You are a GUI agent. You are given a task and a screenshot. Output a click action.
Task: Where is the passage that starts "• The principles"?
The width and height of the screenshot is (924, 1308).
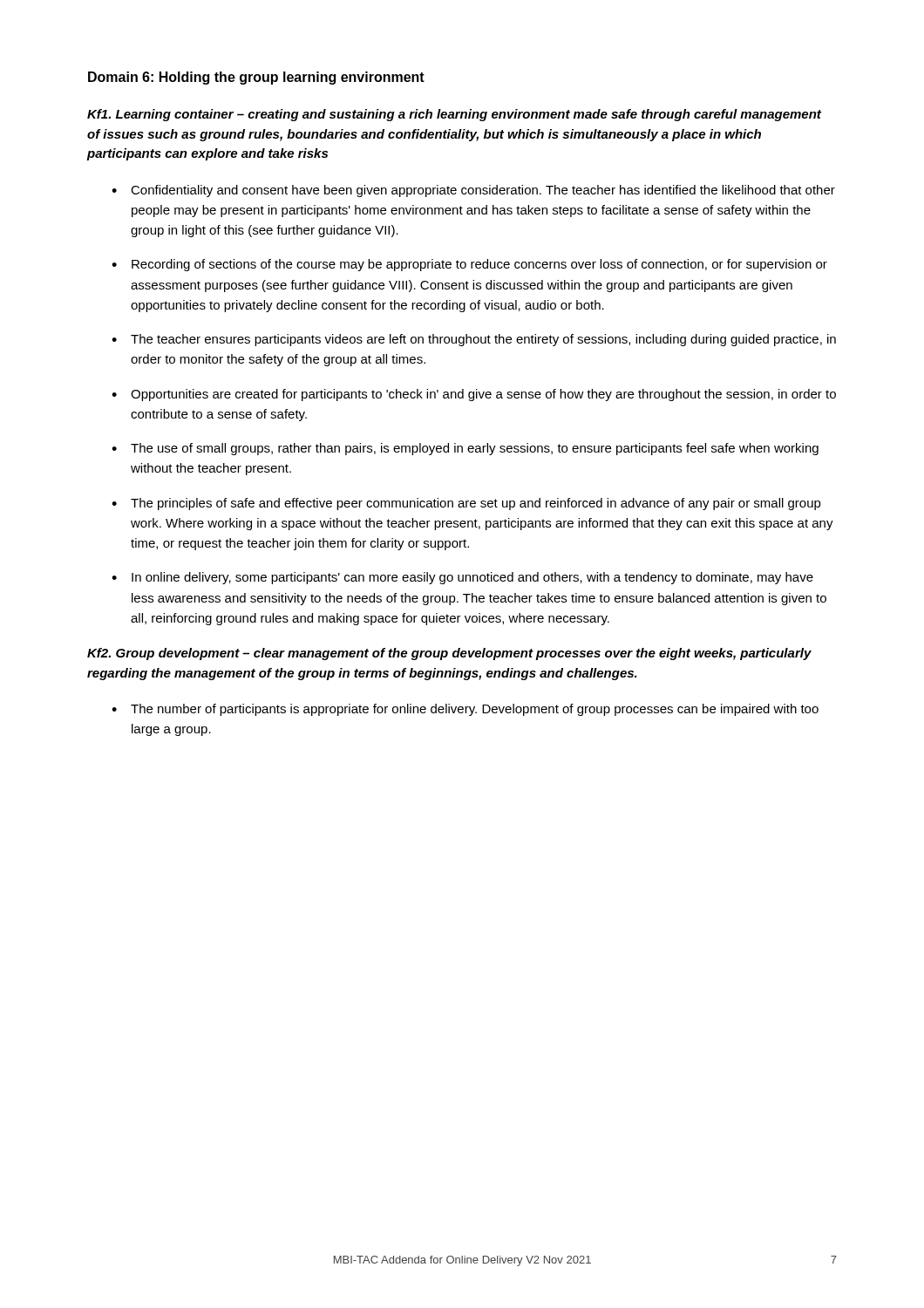[x=474, y=523]
